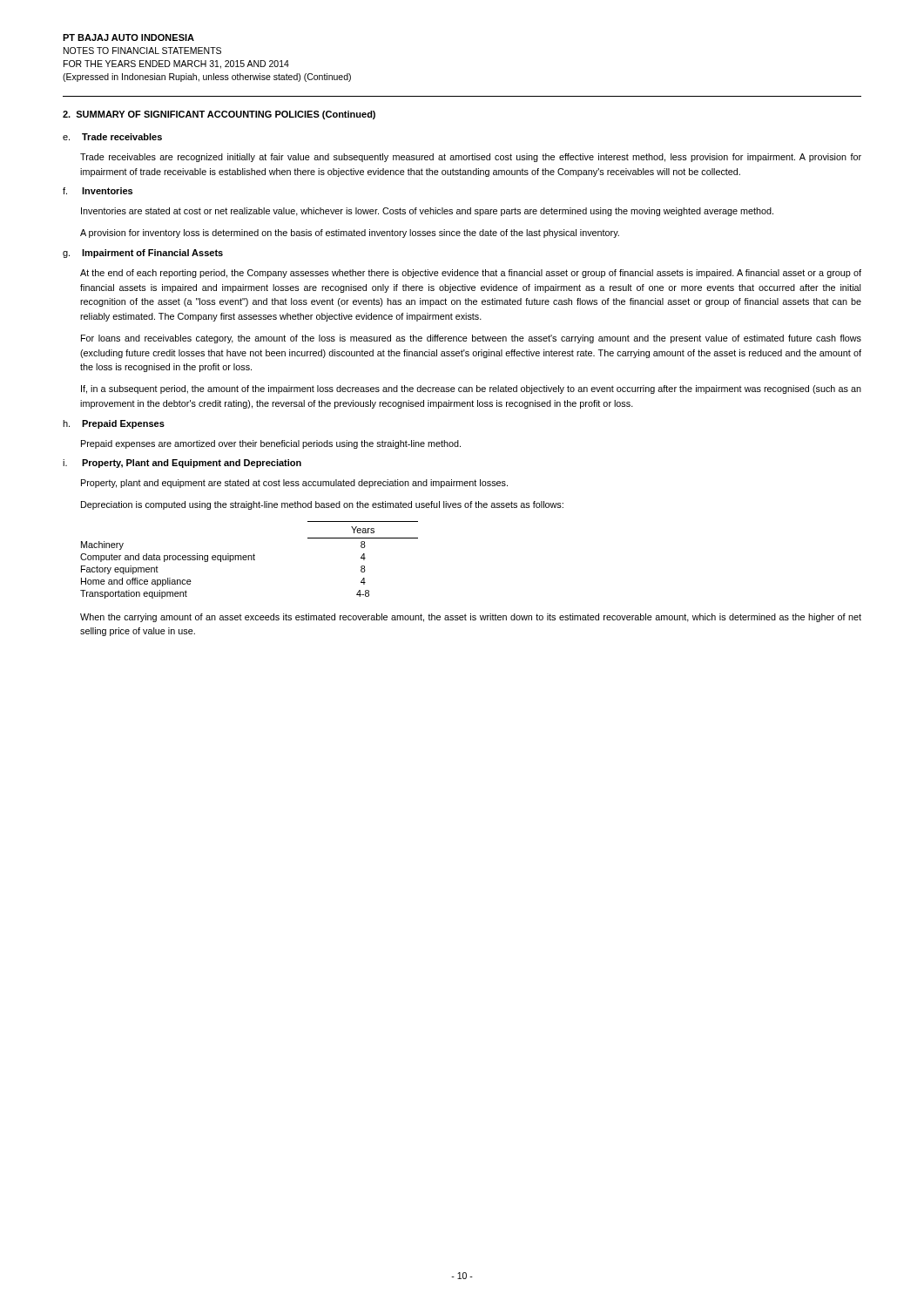This screenshot has height=1307, width=924.
Task: Select the block starting "Prepaid Expenses"
Action: click(x=123, y=423)
